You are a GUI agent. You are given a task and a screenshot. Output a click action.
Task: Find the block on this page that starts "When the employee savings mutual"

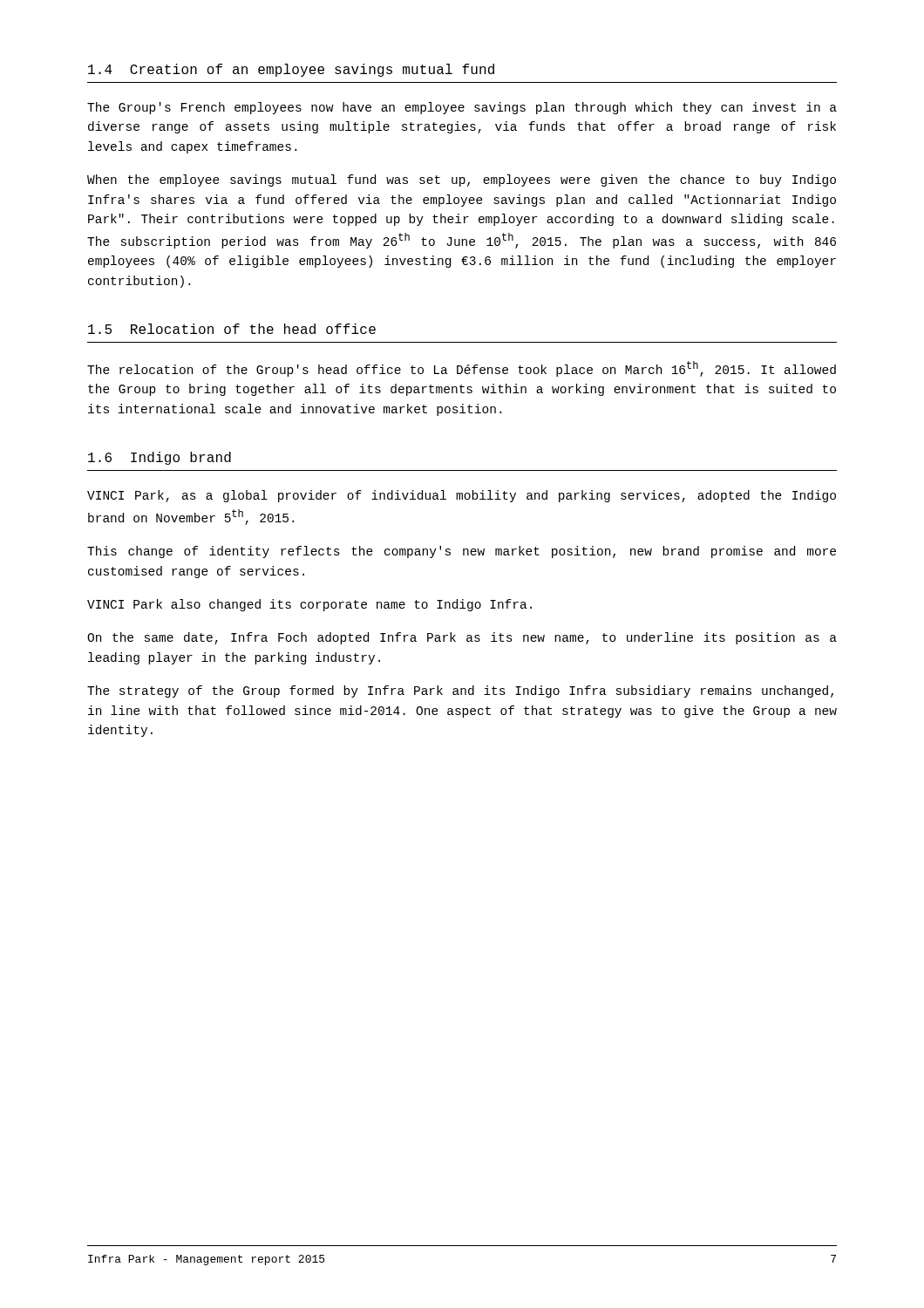click(462, 231)
